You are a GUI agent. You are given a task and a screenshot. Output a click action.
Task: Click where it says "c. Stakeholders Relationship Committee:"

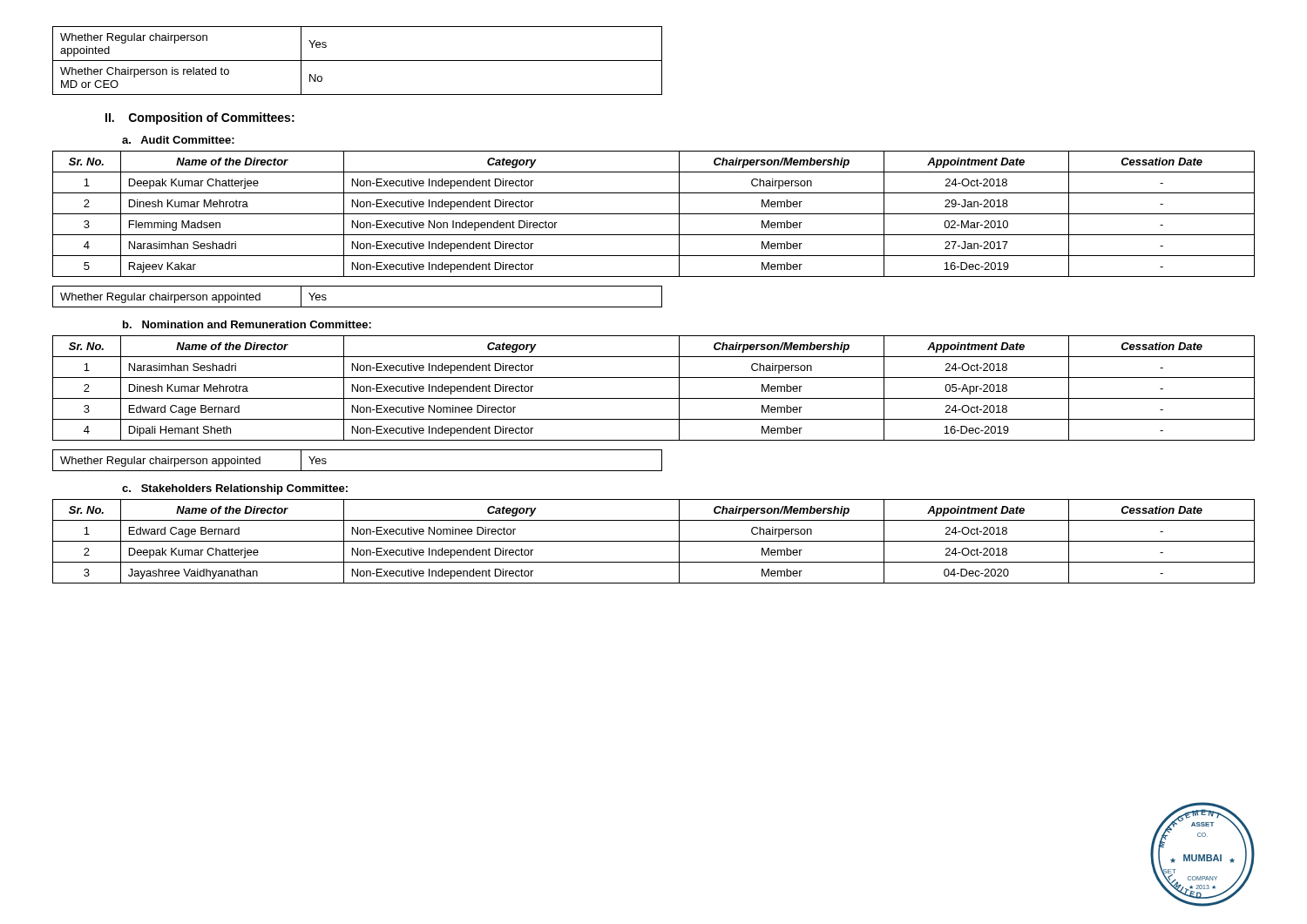[x=235, y=488]
